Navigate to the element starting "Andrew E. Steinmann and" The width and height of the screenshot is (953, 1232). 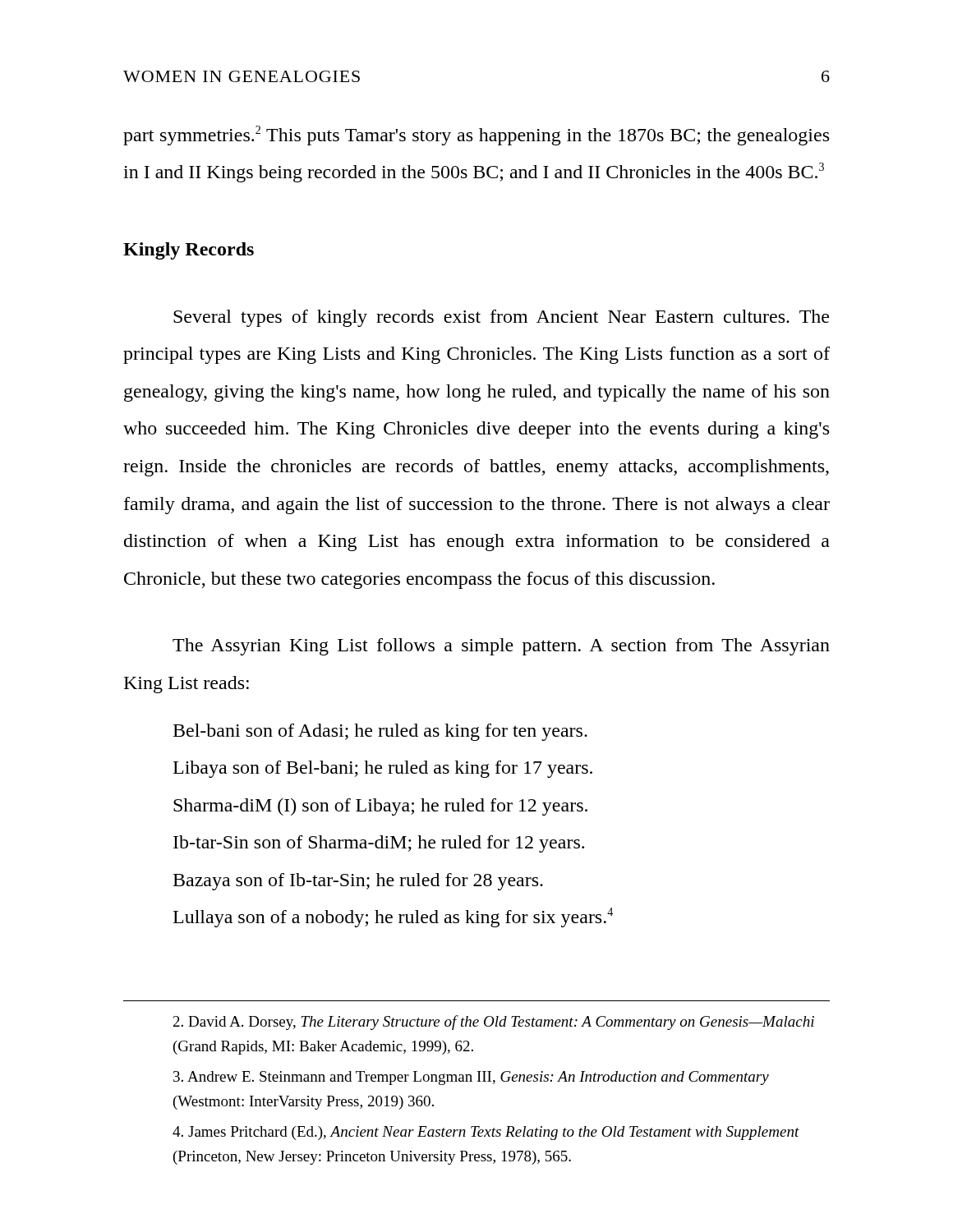471,1089
